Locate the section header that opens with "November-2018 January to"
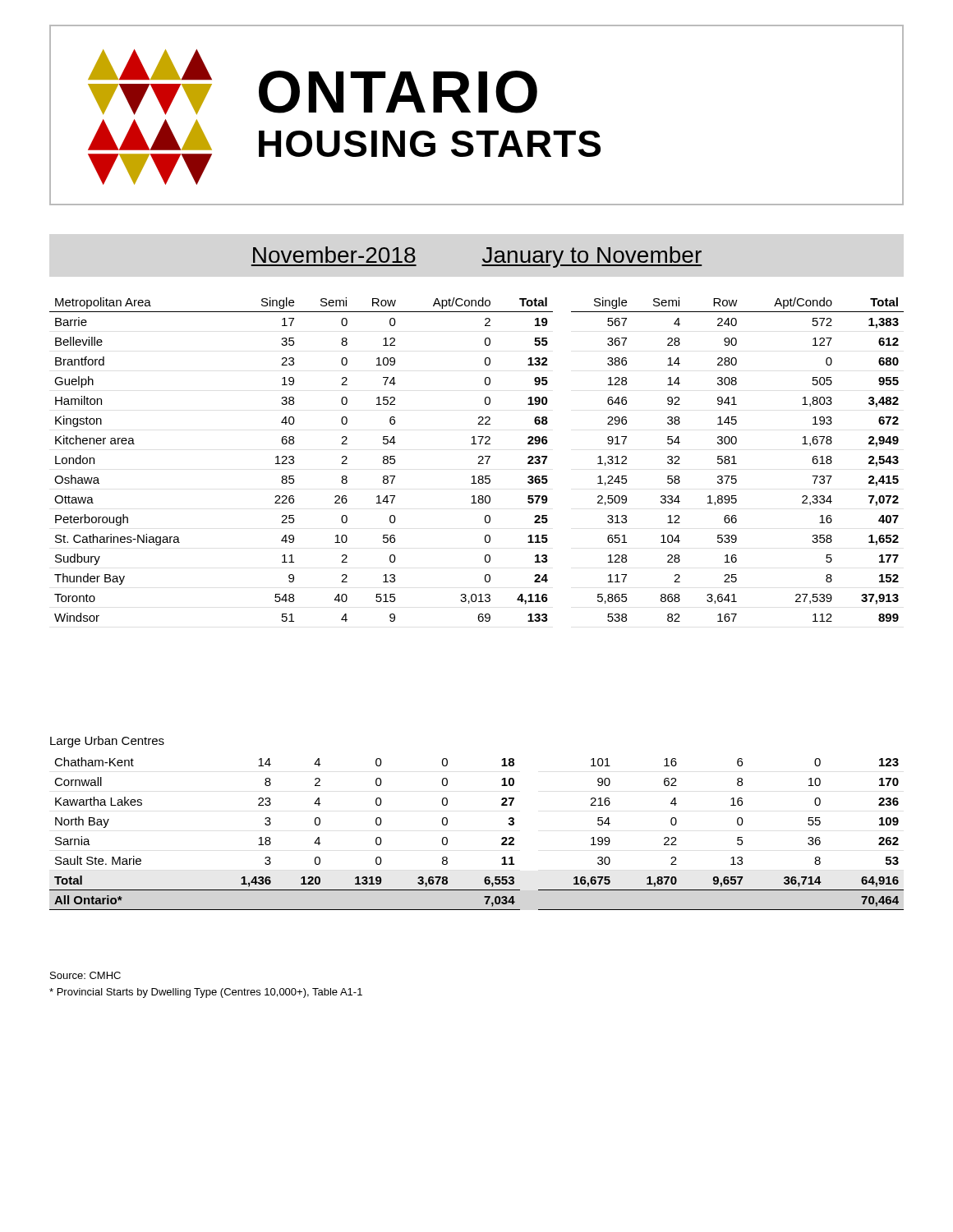953x1232 pixels. coord(476,255)
